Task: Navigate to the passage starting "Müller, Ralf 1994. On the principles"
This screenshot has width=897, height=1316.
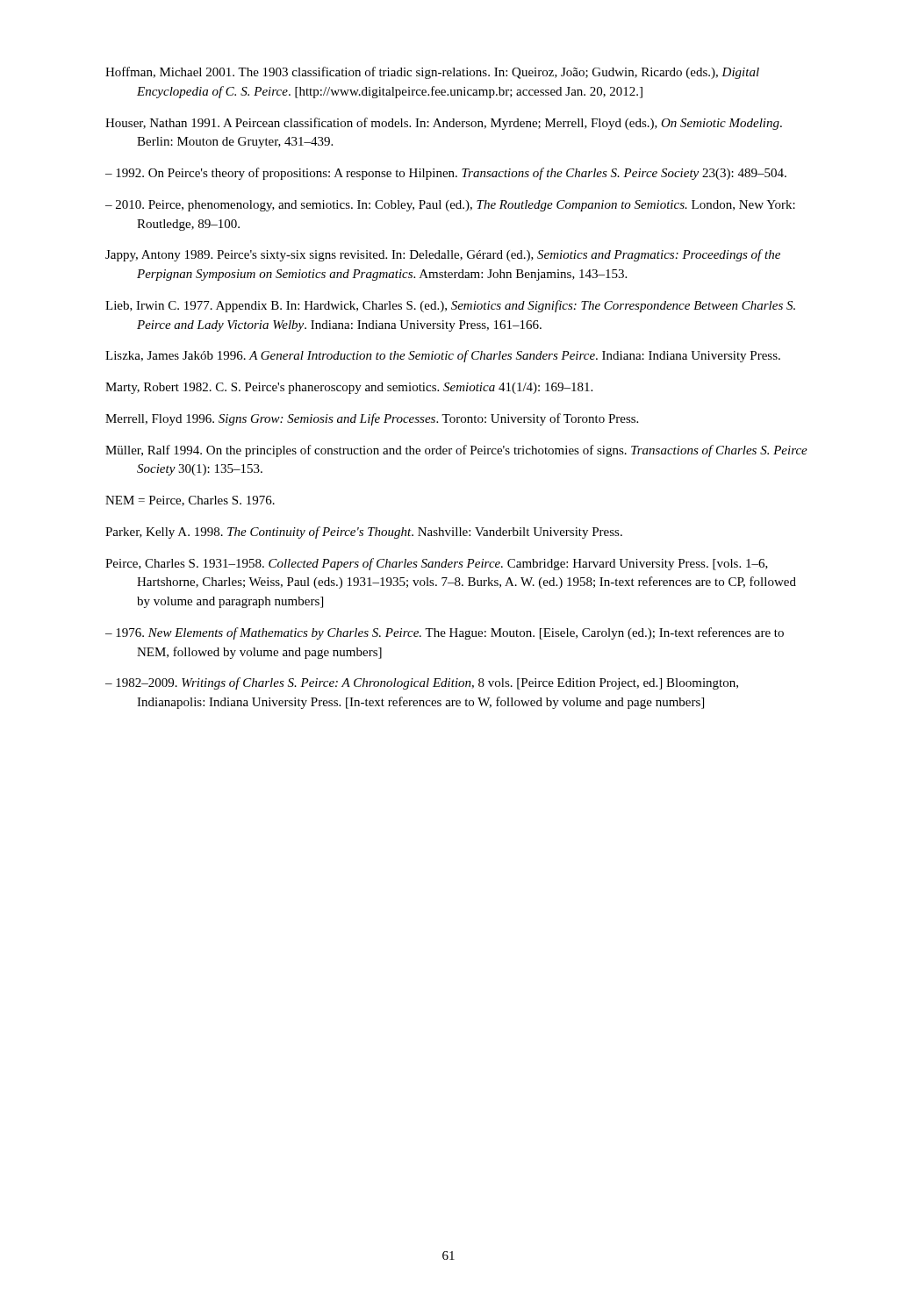Action: tap(456, 459)
